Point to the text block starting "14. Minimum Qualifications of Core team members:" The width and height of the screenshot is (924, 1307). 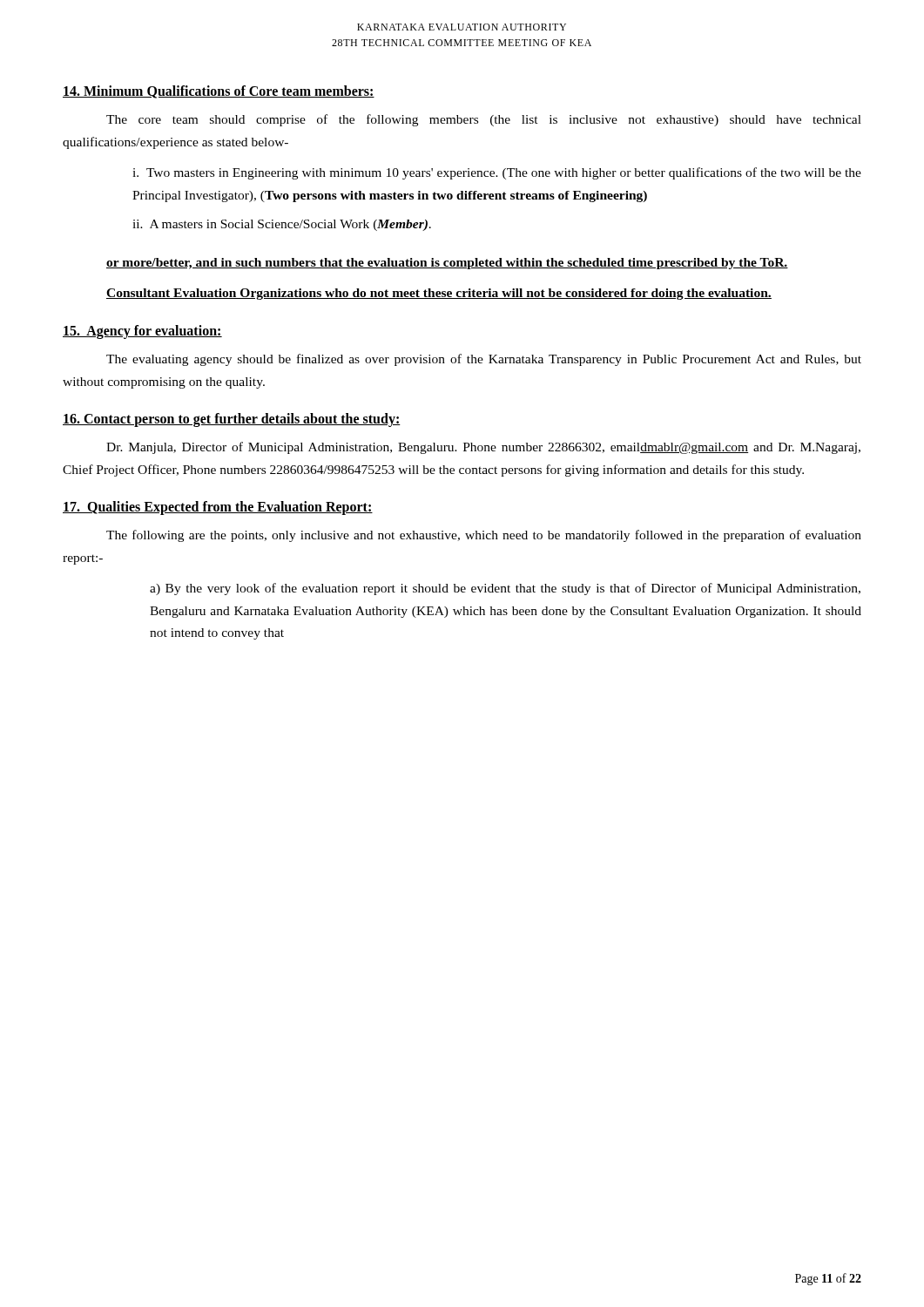[x=218, y=91]
